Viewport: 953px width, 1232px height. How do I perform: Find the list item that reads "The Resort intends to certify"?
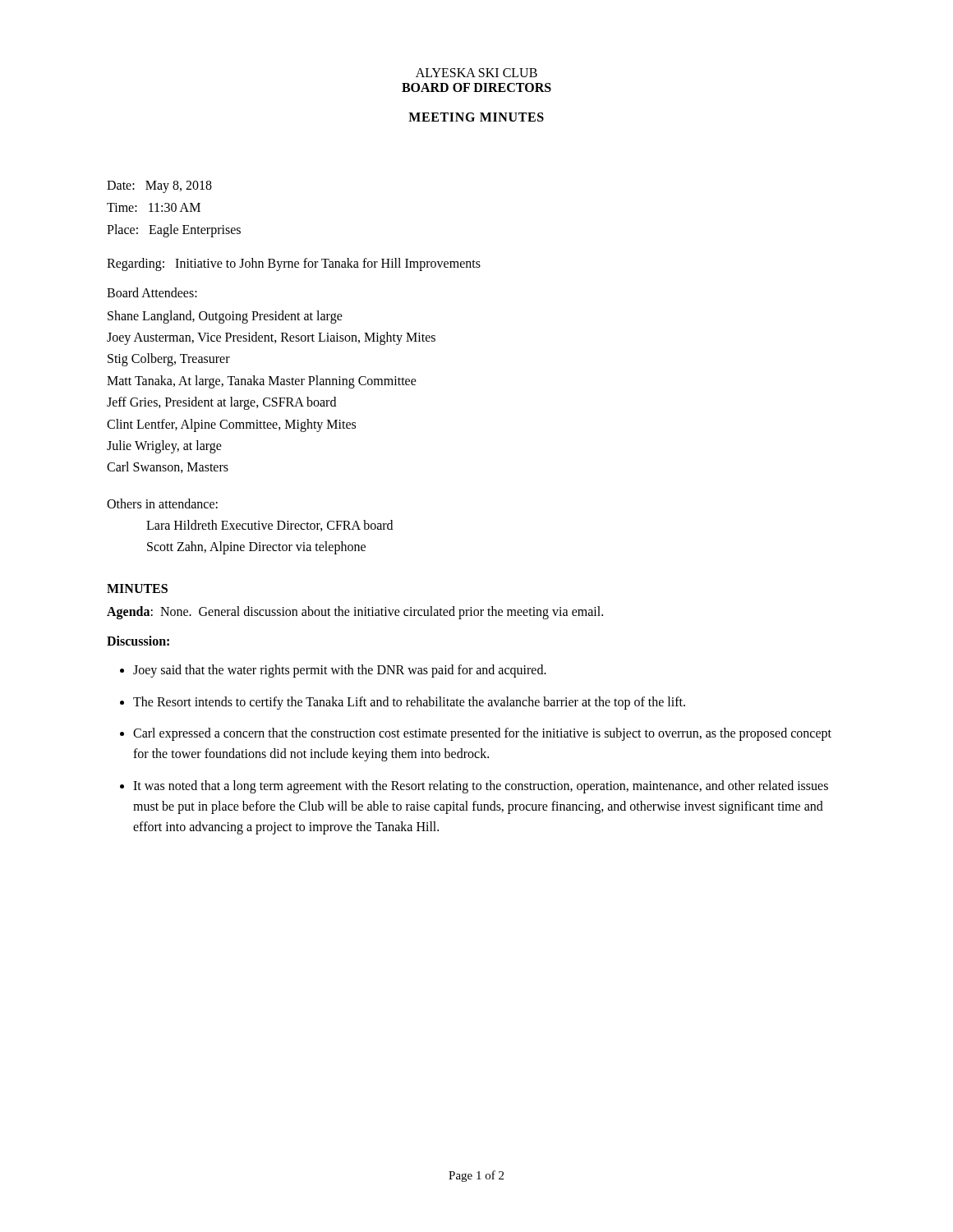point(410,702)
